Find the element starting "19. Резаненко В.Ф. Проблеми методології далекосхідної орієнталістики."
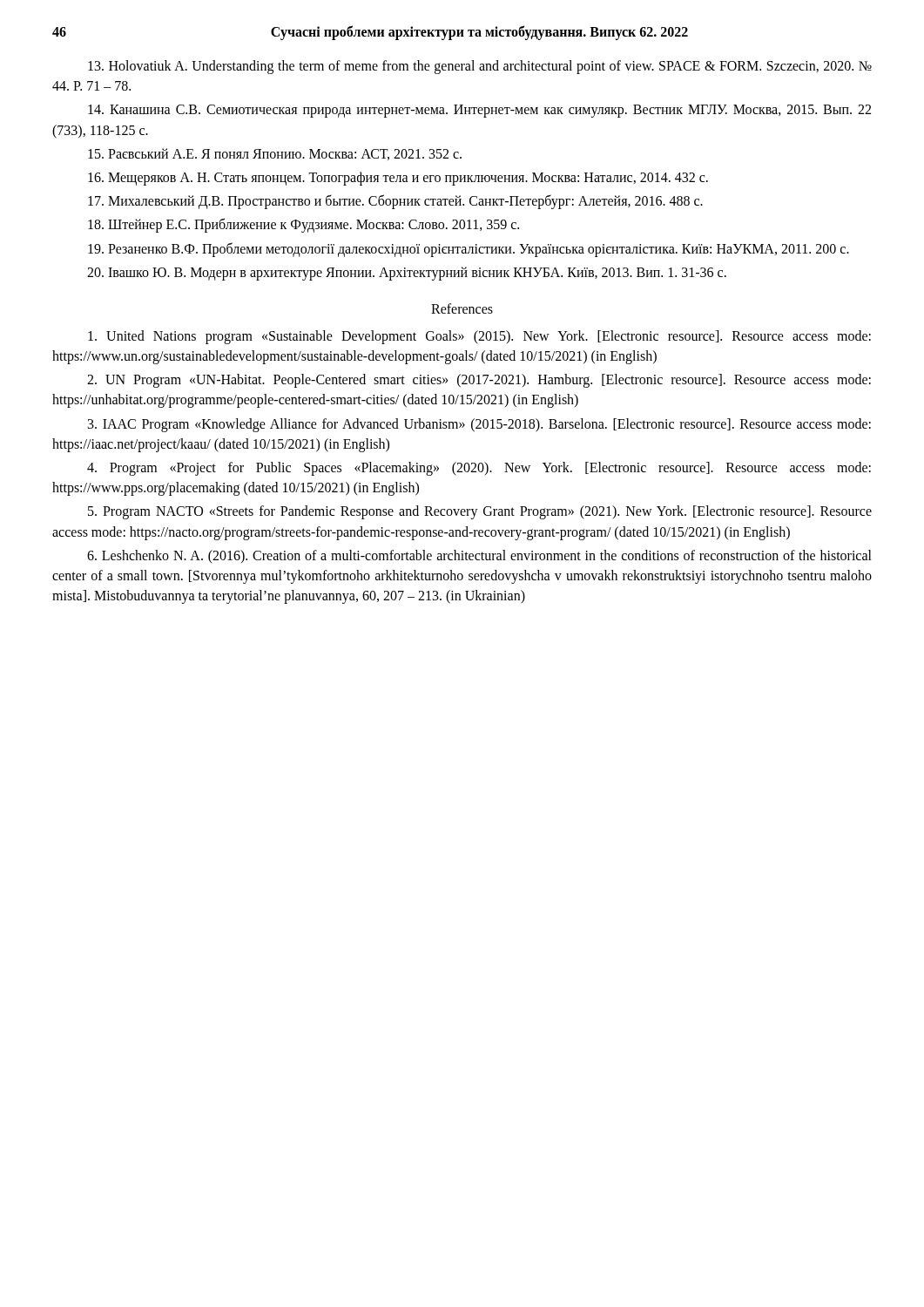The width and height of the screenshot is (924, 1307). point(468,248)
